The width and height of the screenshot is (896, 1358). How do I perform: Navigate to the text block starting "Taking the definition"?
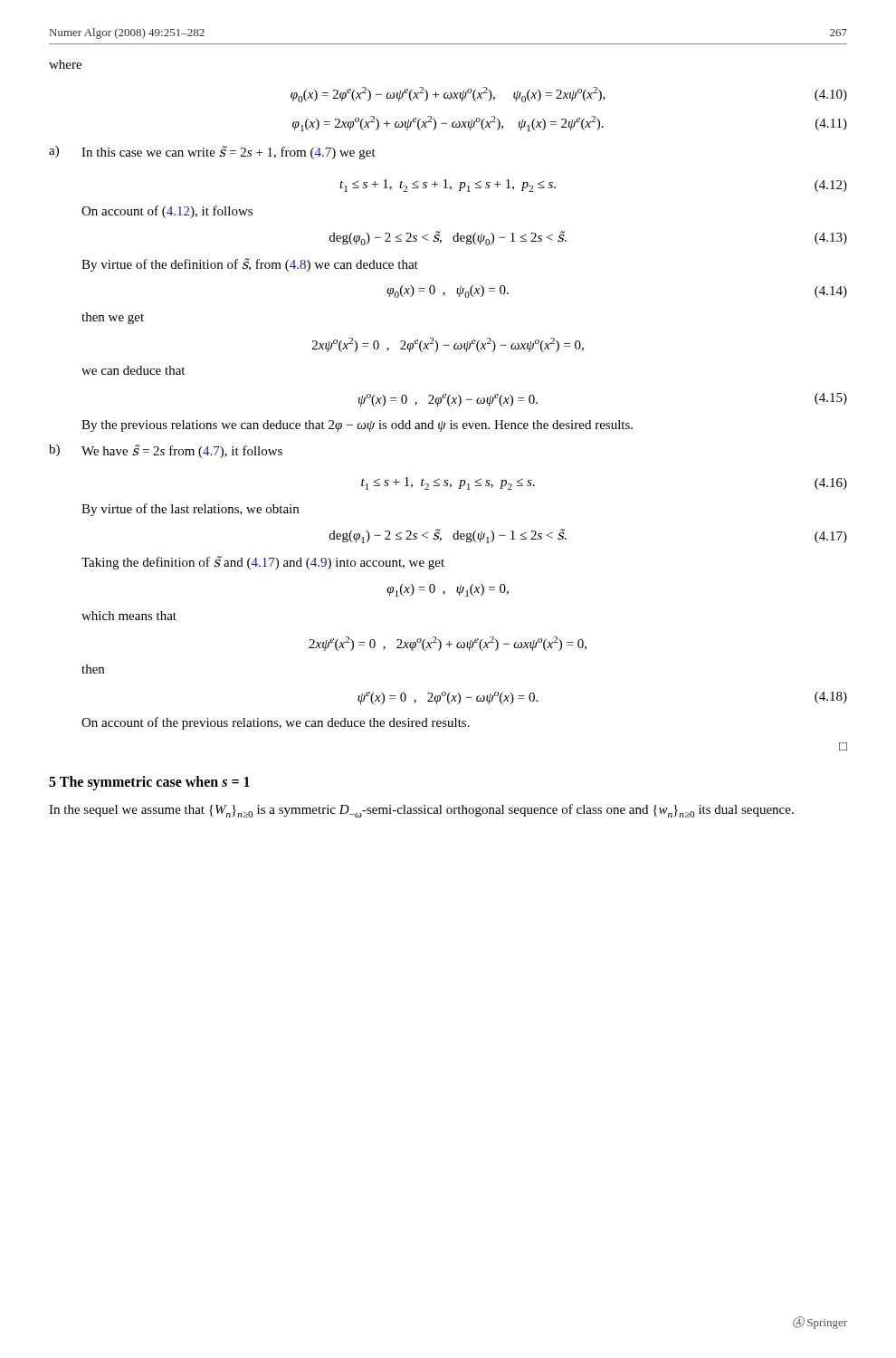point(263,562)
